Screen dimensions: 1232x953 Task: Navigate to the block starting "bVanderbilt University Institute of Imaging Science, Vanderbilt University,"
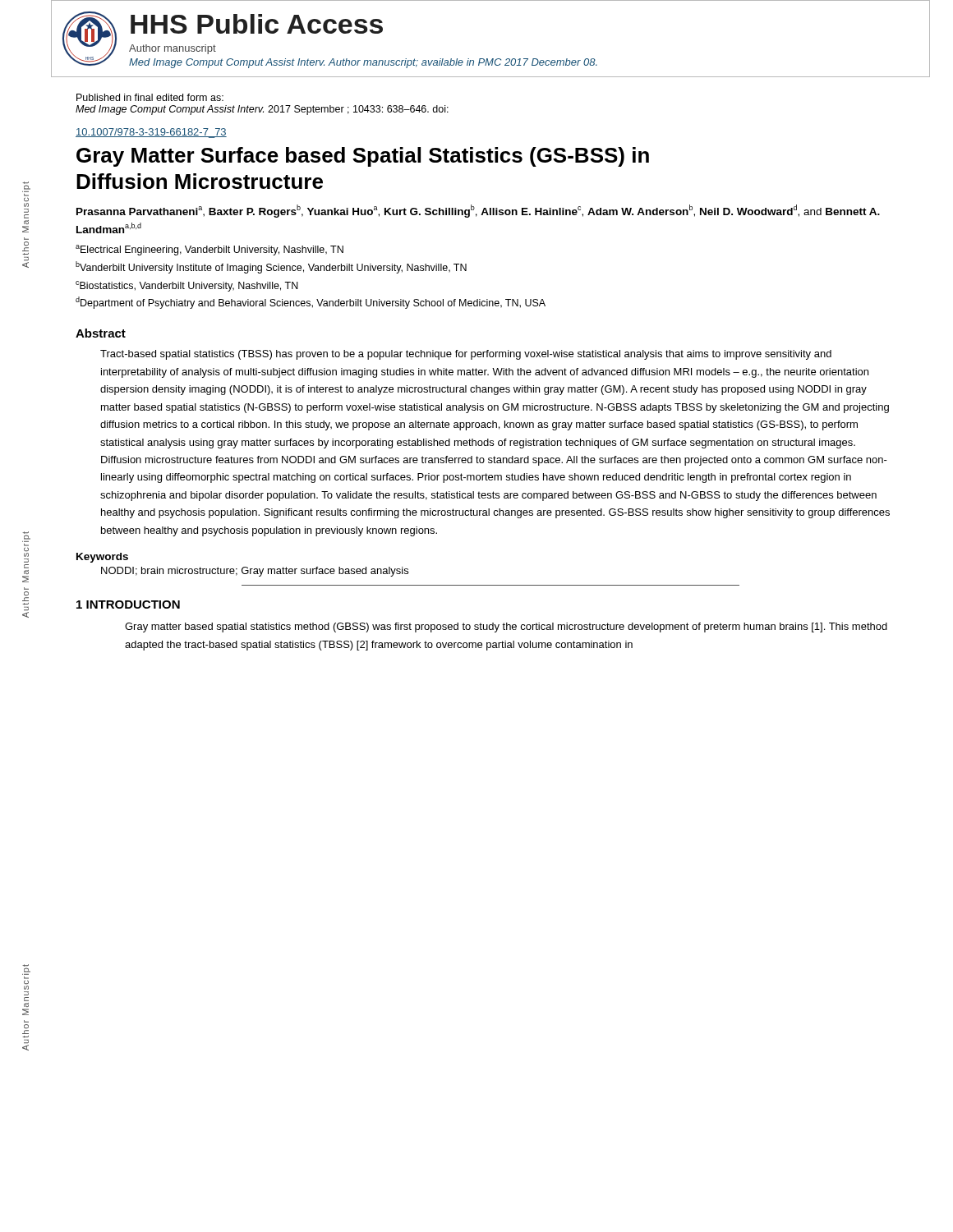(271, 267)
